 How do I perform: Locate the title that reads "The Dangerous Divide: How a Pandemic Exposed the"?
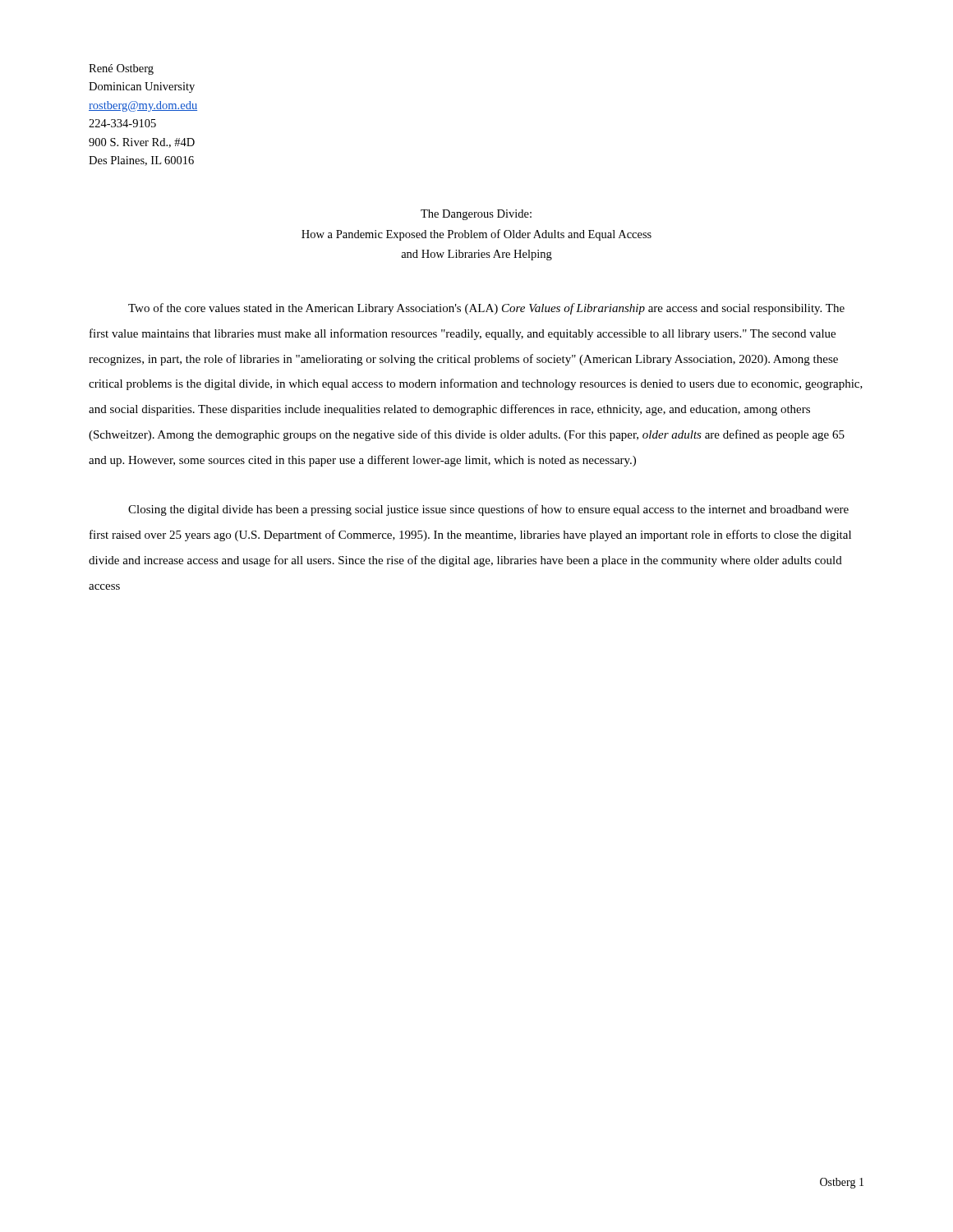pyautogui.click(x=476, y=234)
